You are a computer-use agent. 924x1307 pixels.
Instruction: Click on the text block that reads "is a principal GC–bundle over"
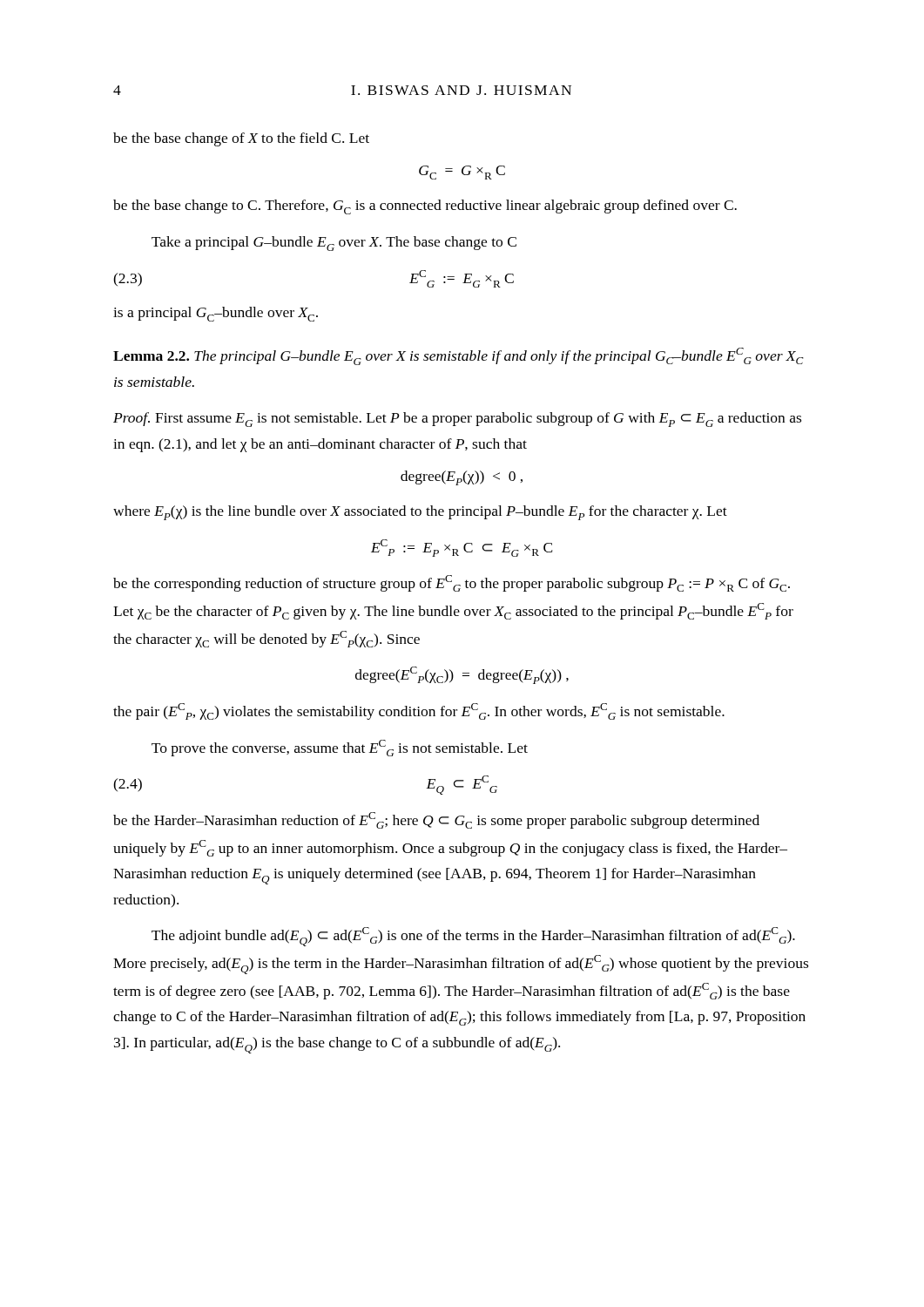216,314
